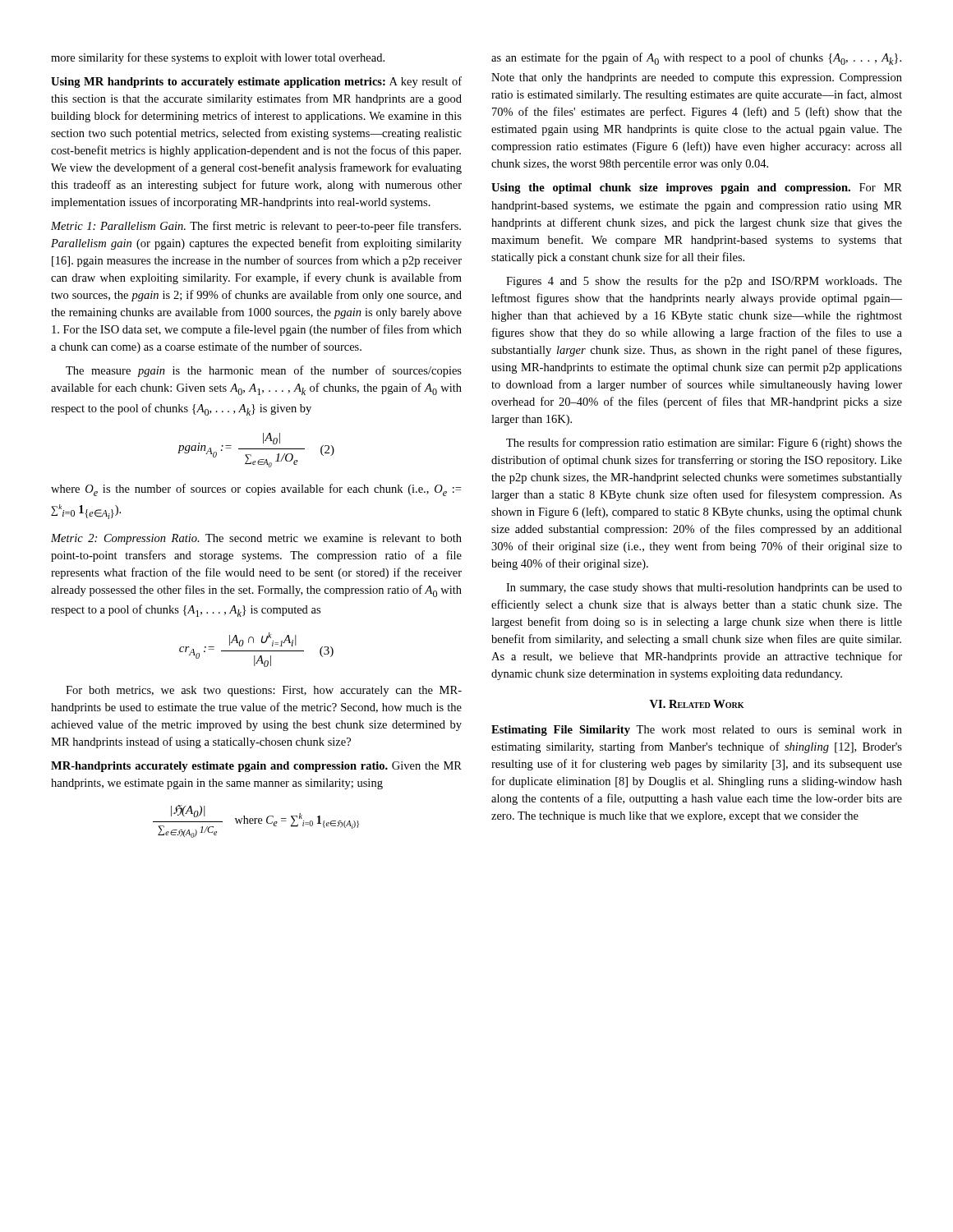This screenshot has width=953, height=1232.
Task: Find the block on this page that starts "MR-handprints accurately estimate pgain and compression ratio."
Action: click(x=256, y=774)
